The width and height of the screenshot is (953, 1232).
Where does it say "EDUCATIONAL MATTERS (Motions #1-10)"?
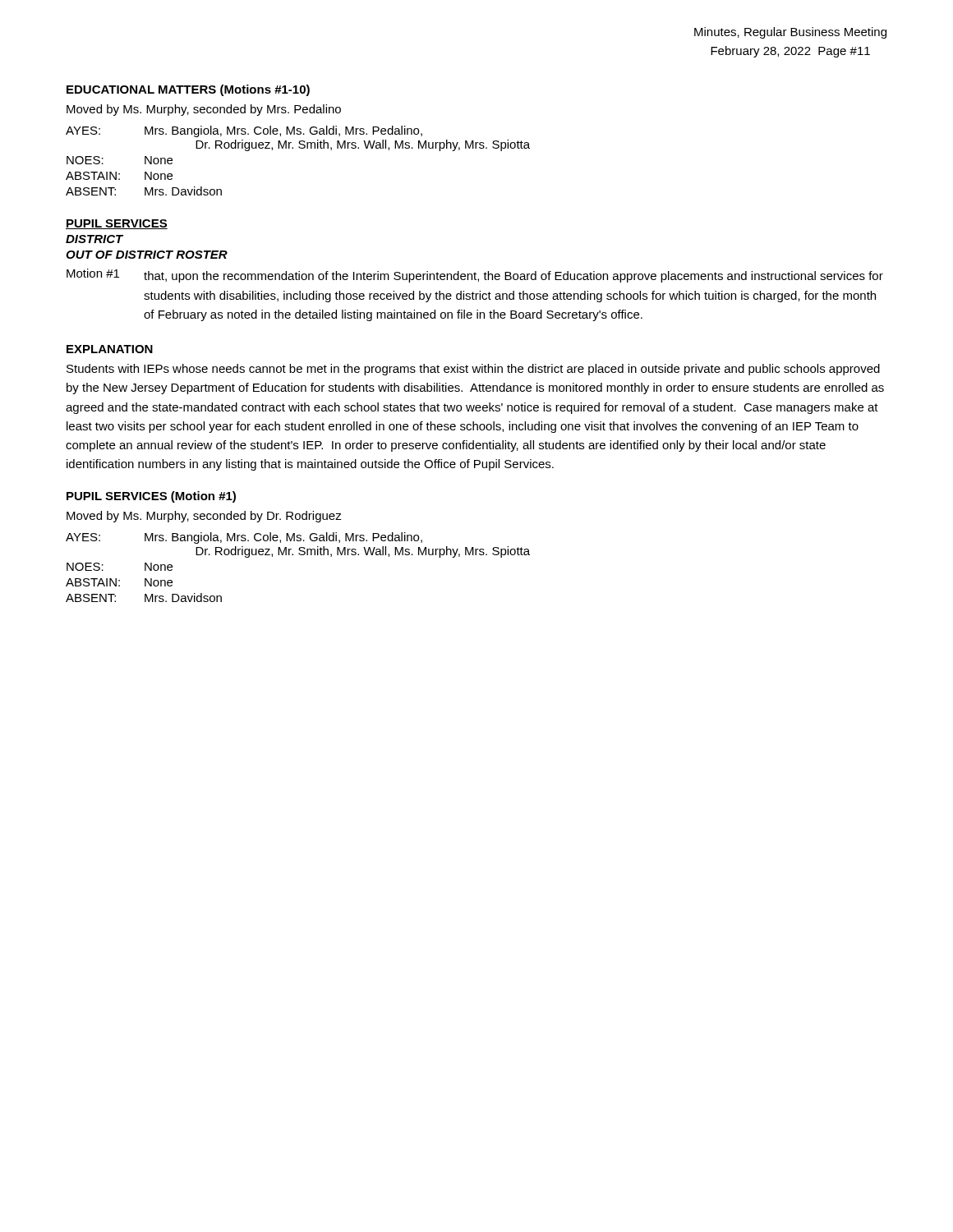click(188, 89)
